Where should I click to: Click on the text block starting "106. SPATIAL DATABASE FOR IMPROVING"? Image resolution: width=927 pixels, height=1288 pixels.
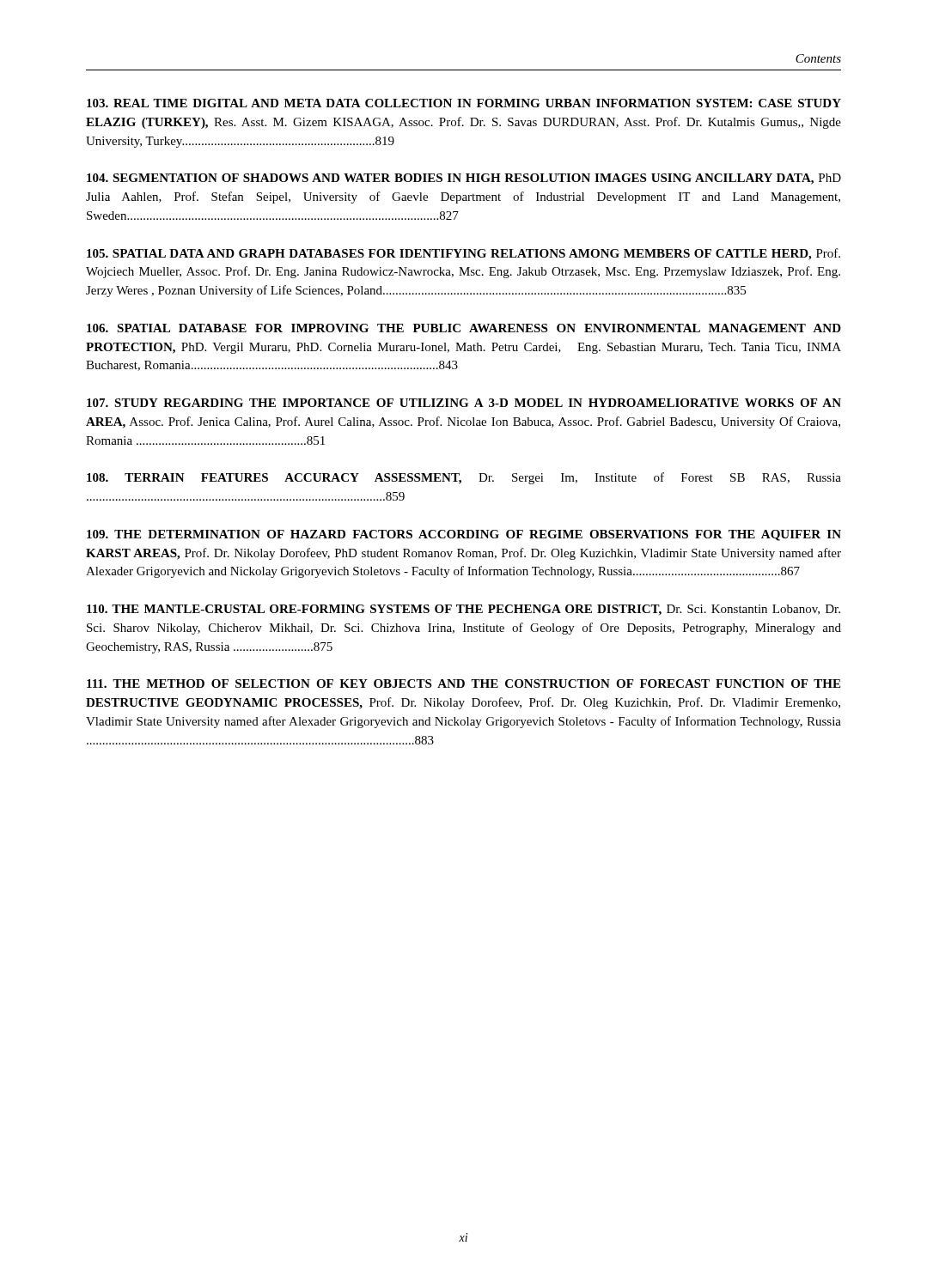click(x=464, y=347)
